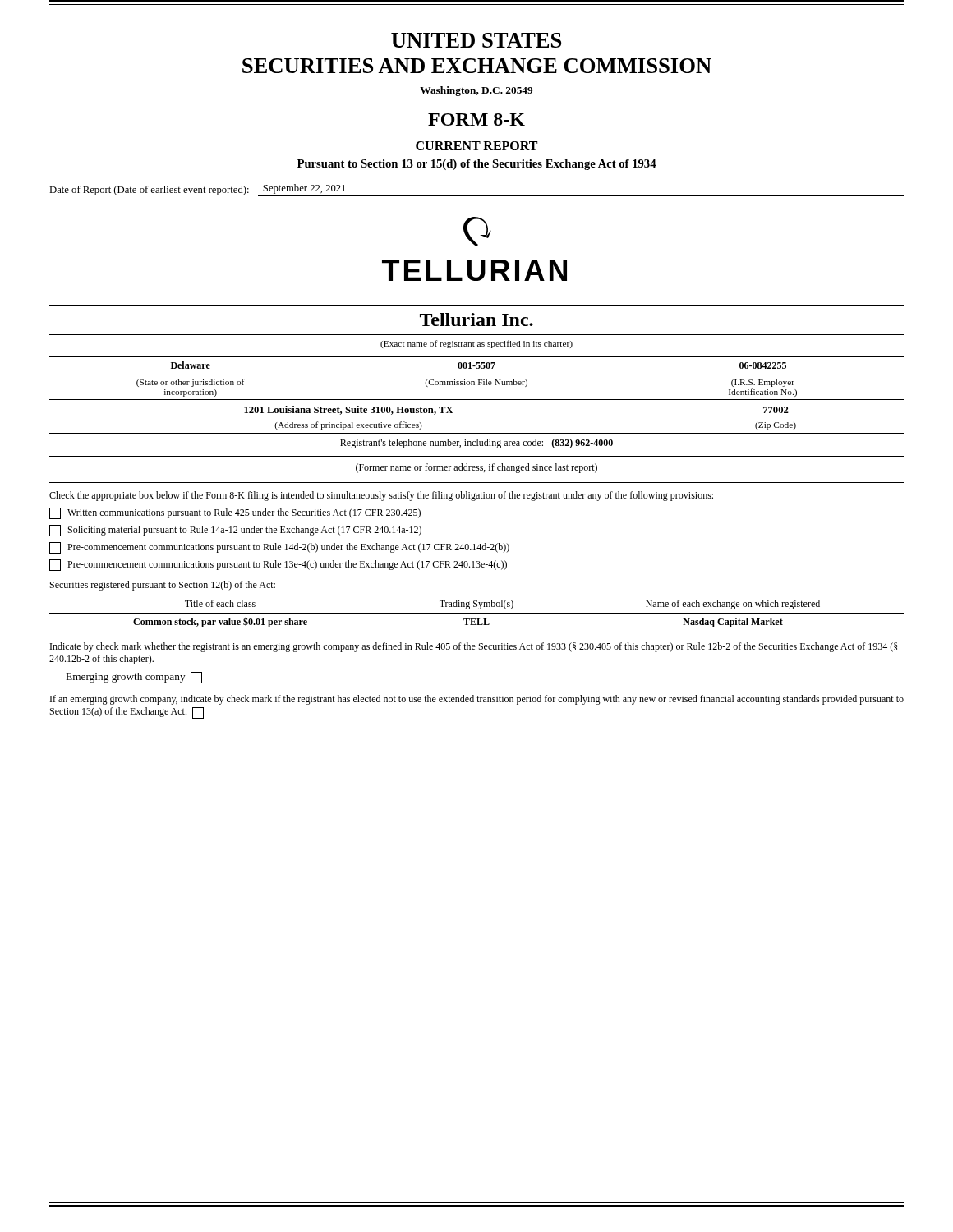
Task: Locate the text block containing "Registrant's telephone number, including"
Action: pyautogui.click(x=476, y=443)
